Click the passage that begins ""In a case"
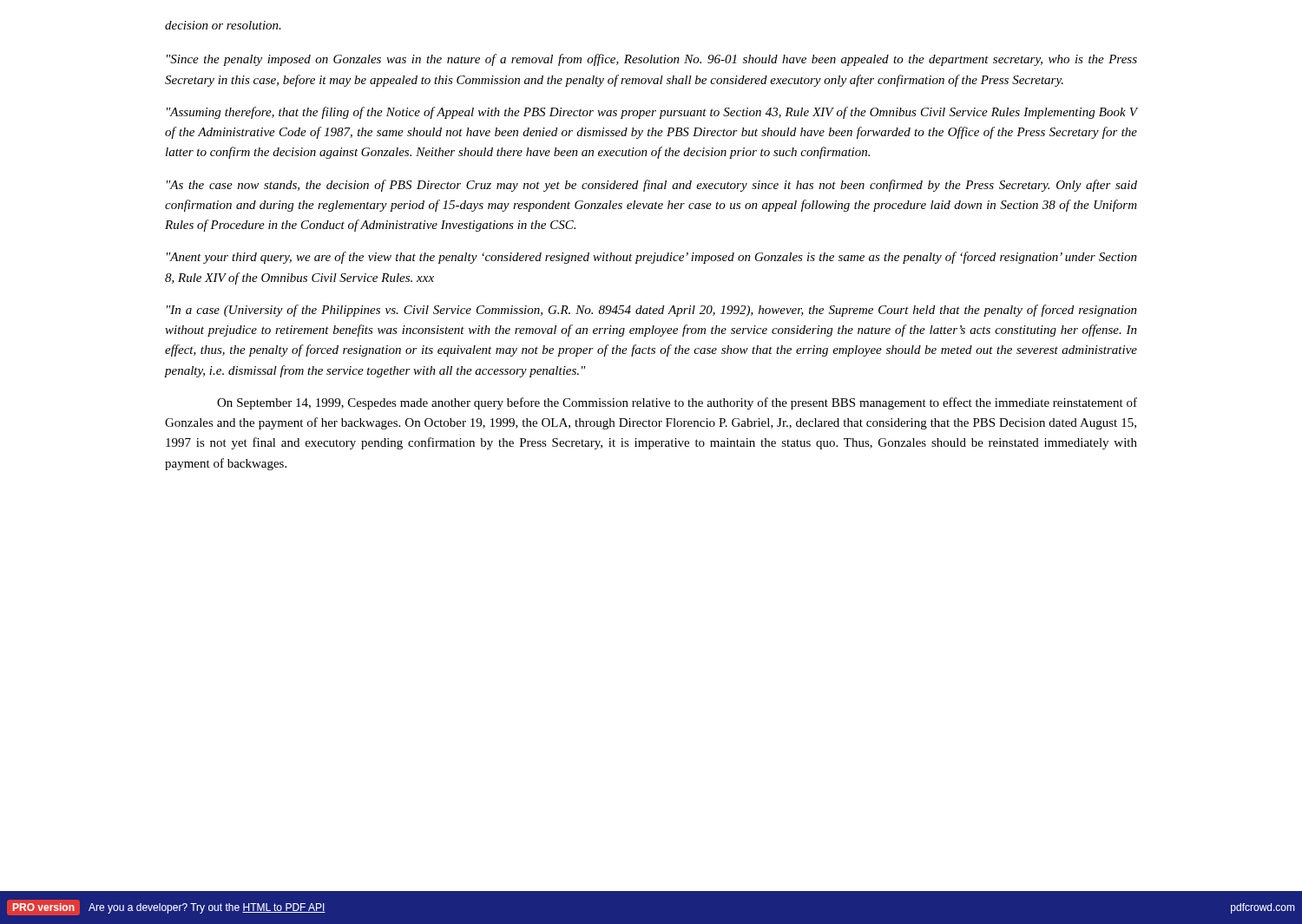 pyautogui.click(x=651, y=340)
